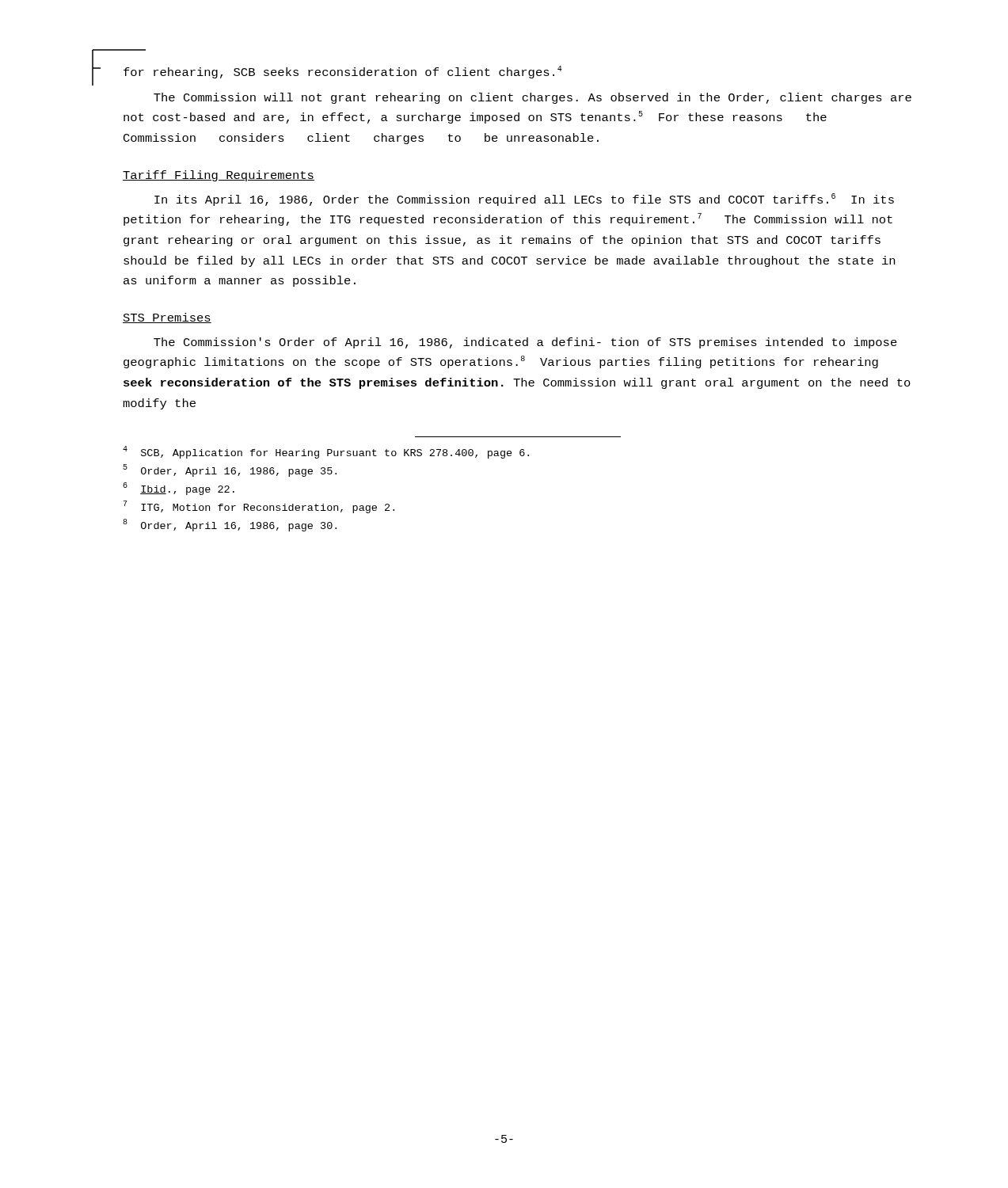Select the text block starting "5 Order, April 16, 1986,"

click(231, 470)
